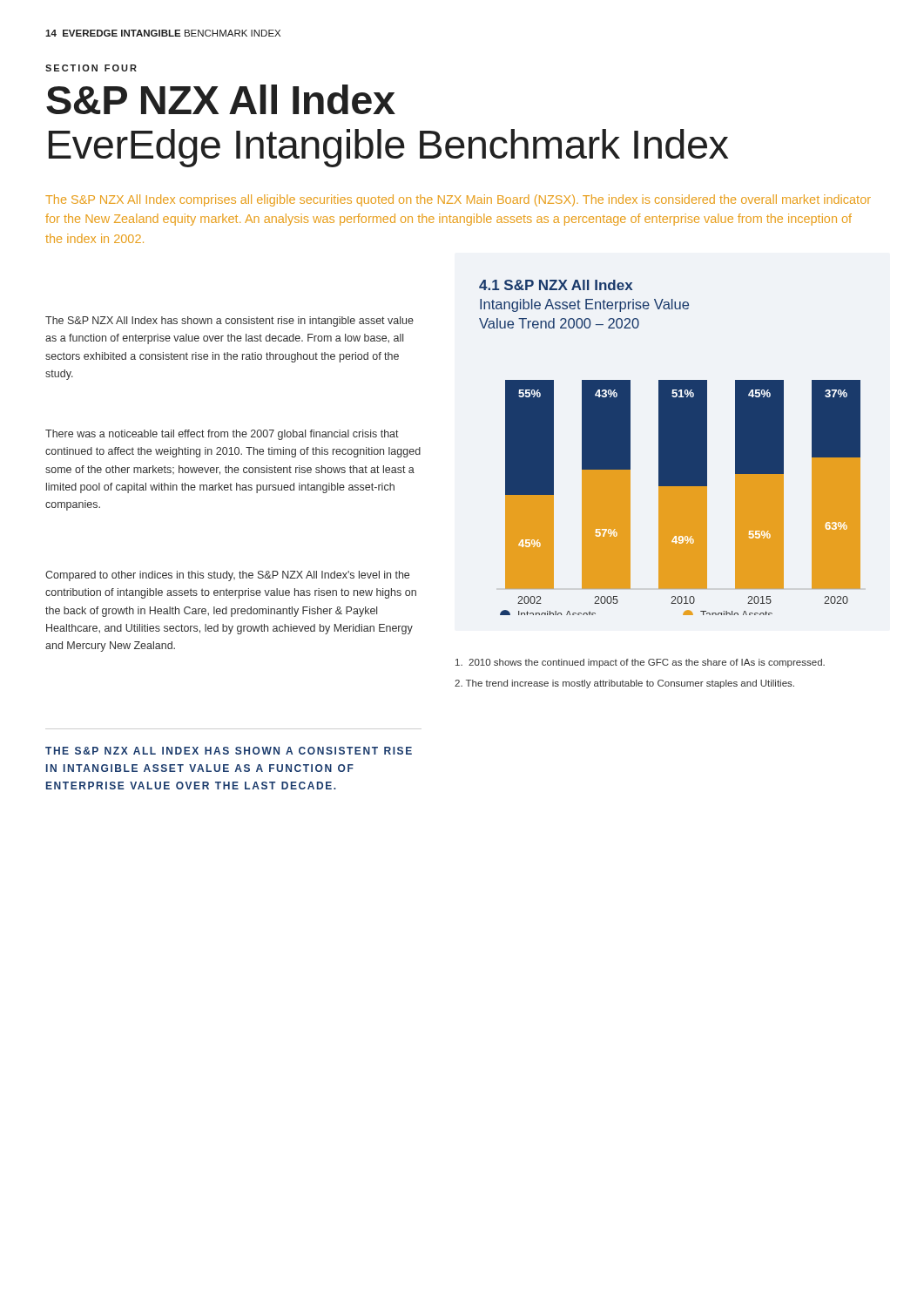Find the passage starting "4.1 S&P NZX"
The height and width of the screenshot is (1307, 924).
tap(672, 305)
